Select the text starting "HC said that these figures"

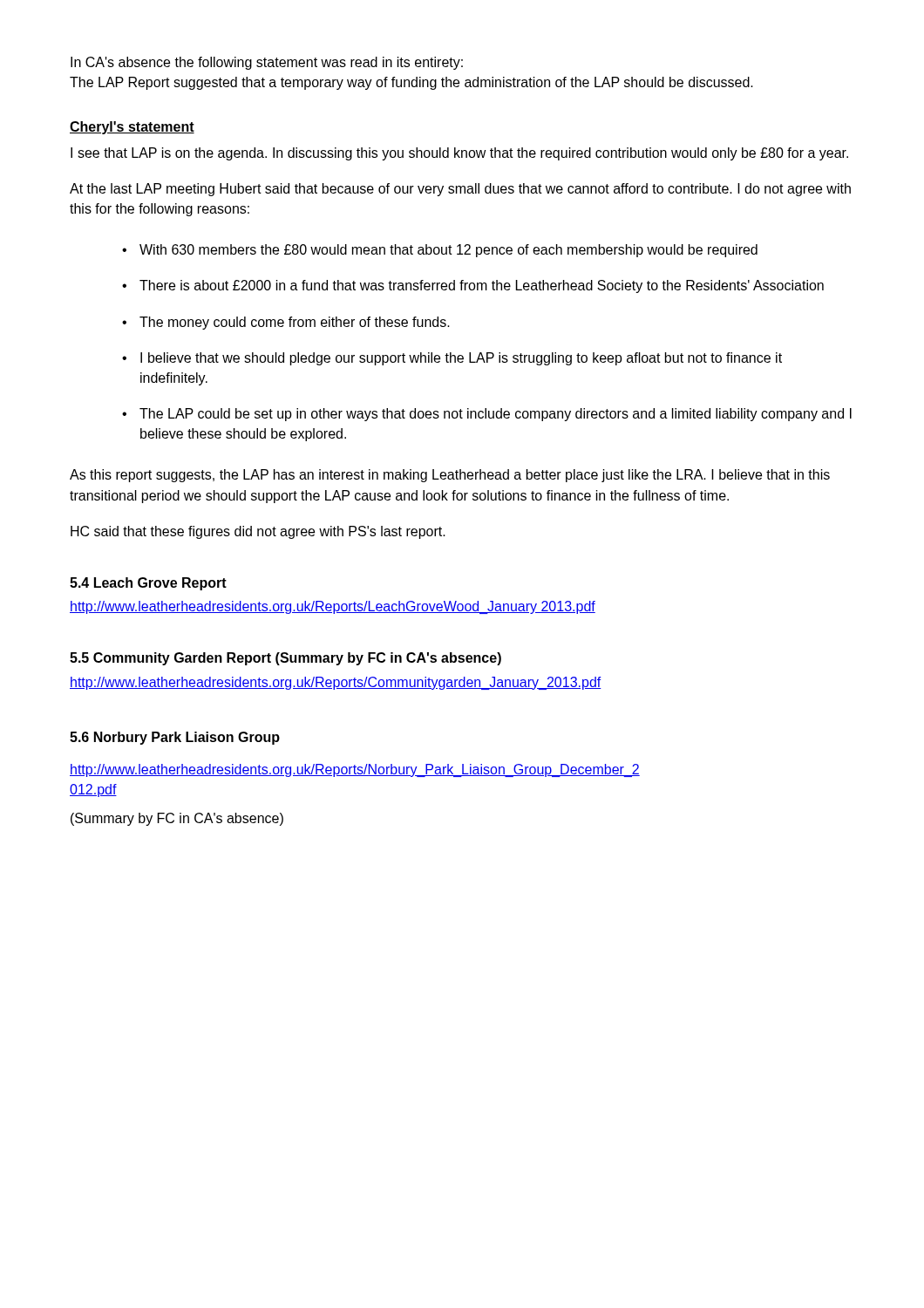click(x=258, y=531)
